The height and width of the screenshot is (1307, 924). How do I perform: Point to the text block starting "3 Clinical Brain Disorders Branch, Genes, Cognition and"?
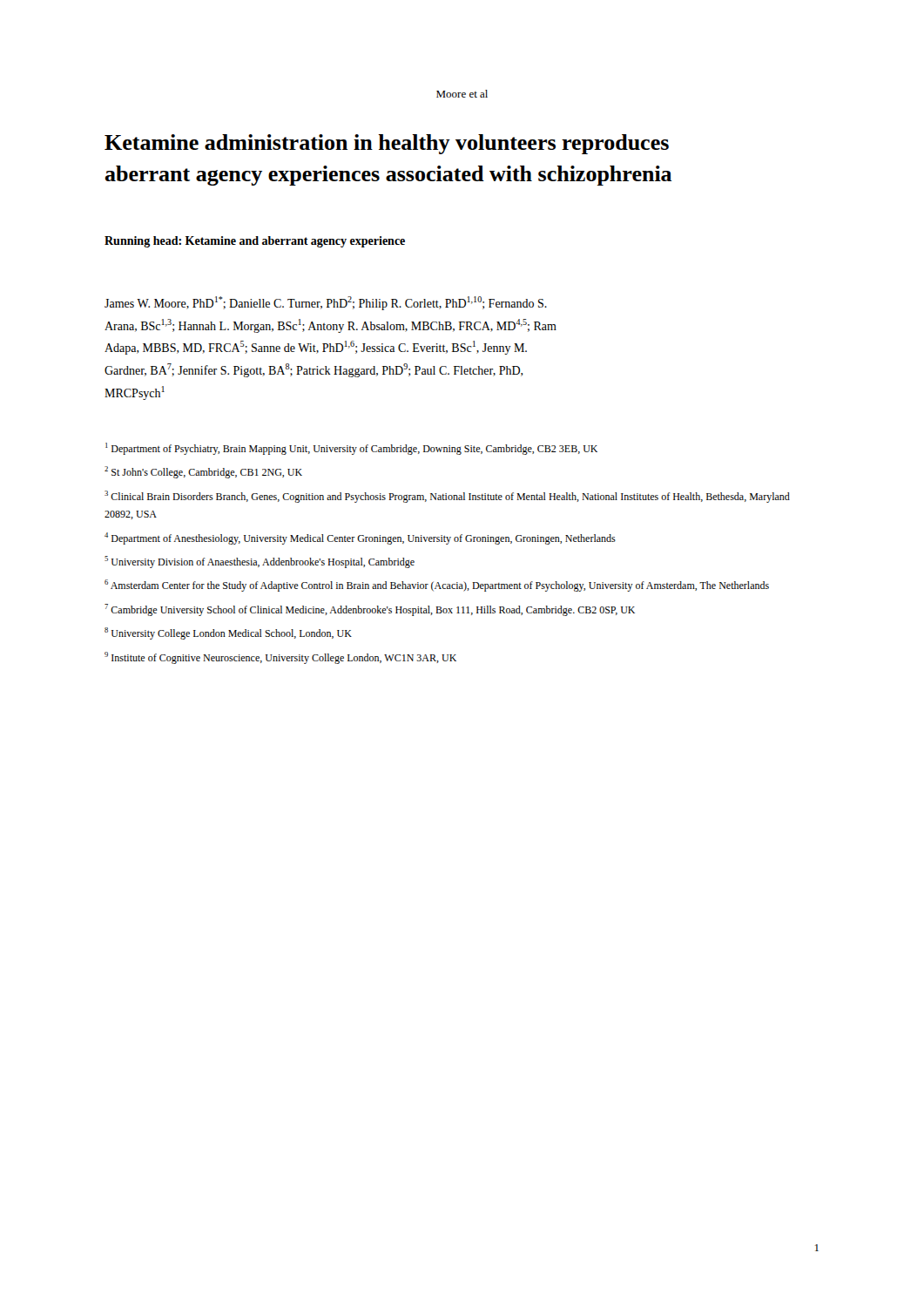(447, 505)
